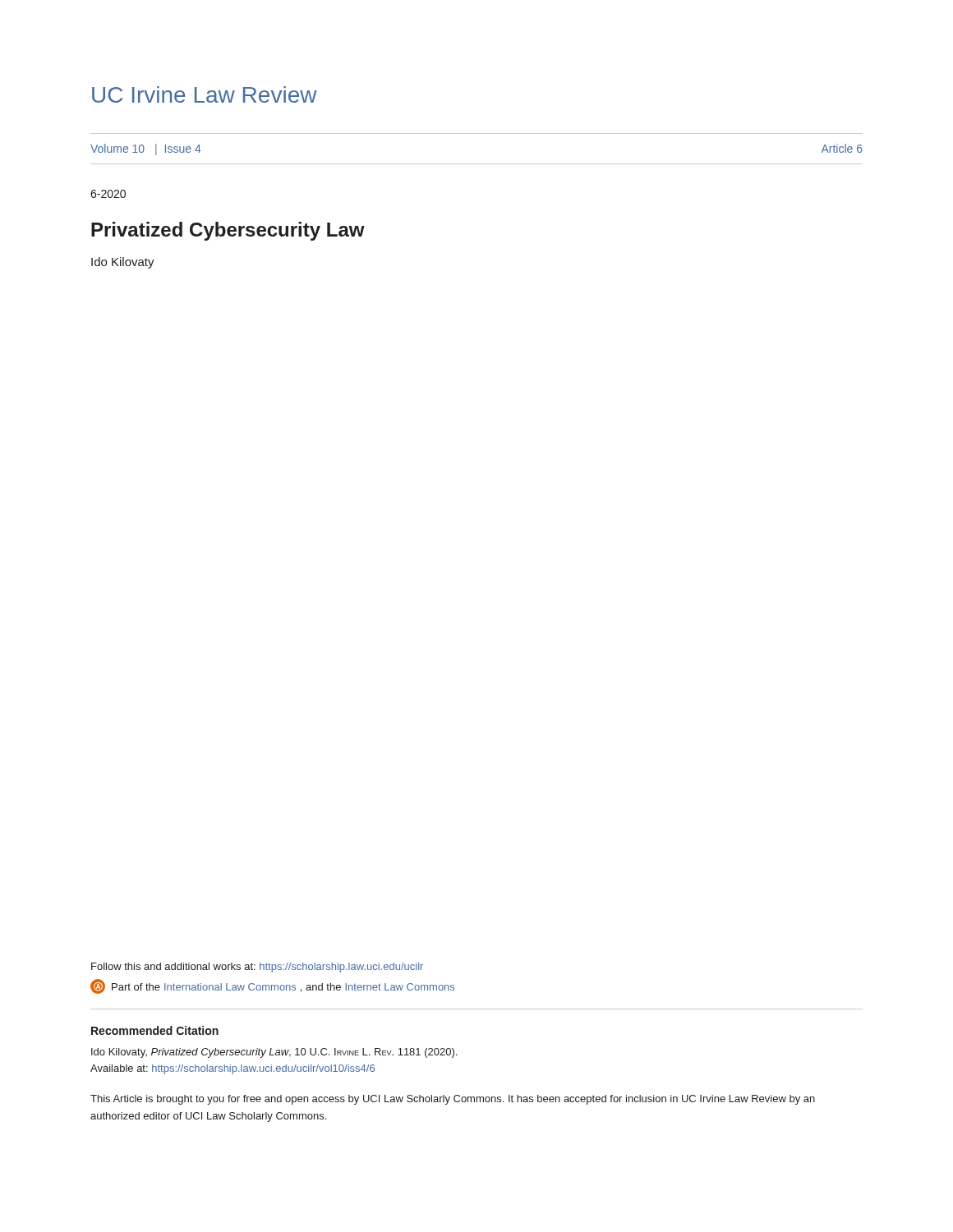This screenshot has height=1232, width=953.
Task: Click on the title that says "UC Irvine Law Review"
Action: click(204, 95)
